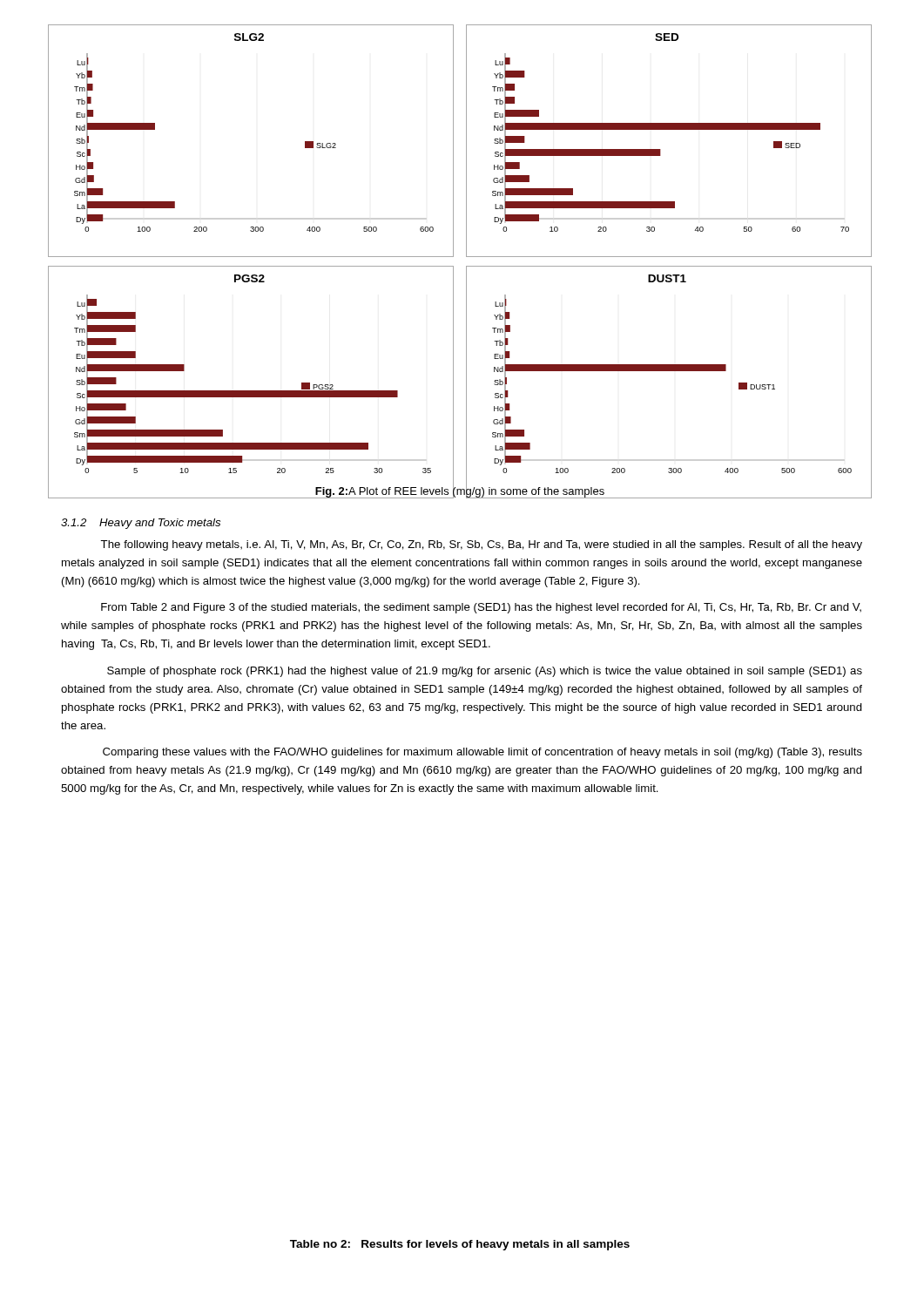
Task: Locate the text block that says "Sample of phosphate"
Action: [x=462, y=698]
